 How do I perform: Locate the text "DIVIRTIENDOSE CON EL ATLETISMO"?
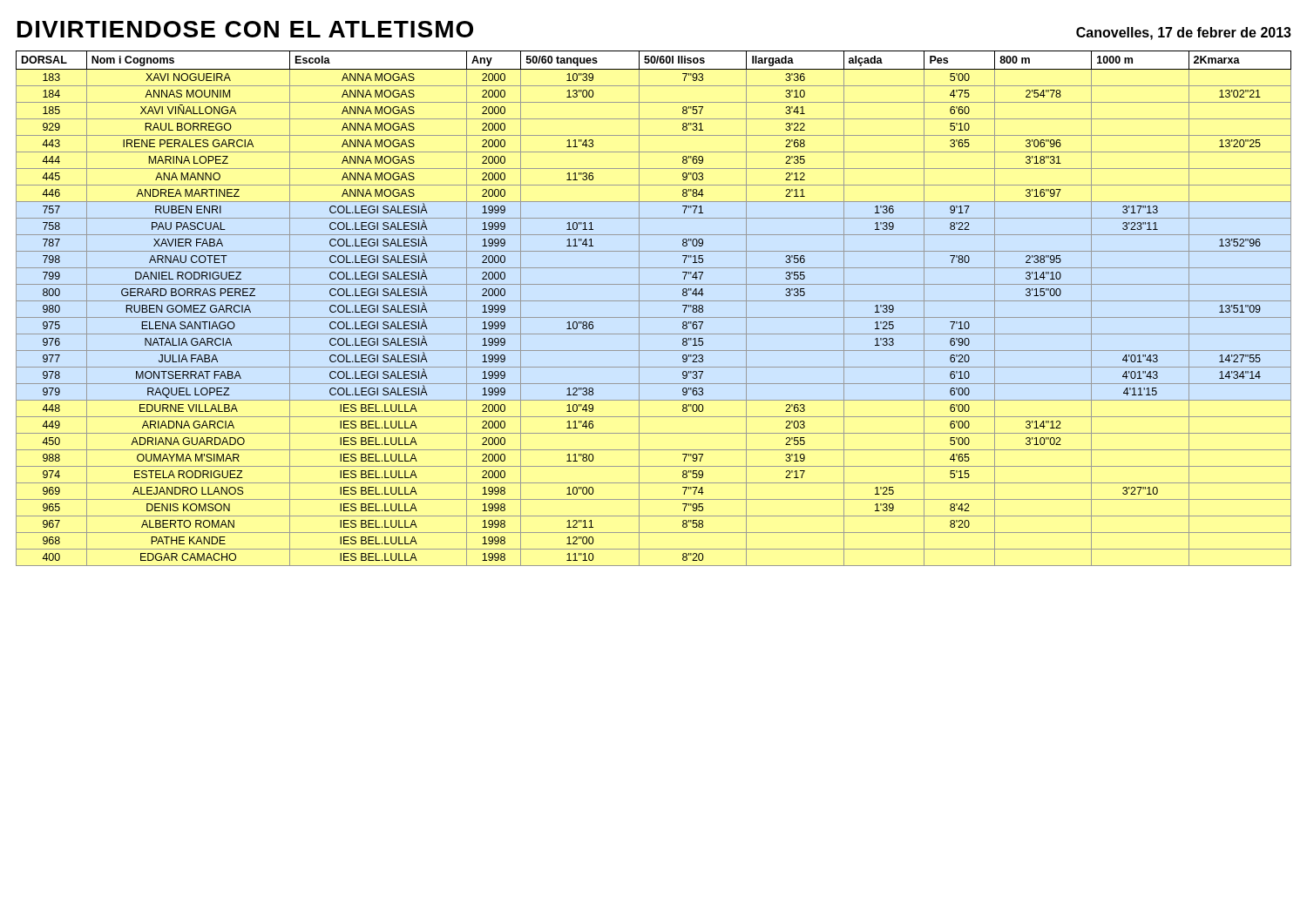coord(245,29)
